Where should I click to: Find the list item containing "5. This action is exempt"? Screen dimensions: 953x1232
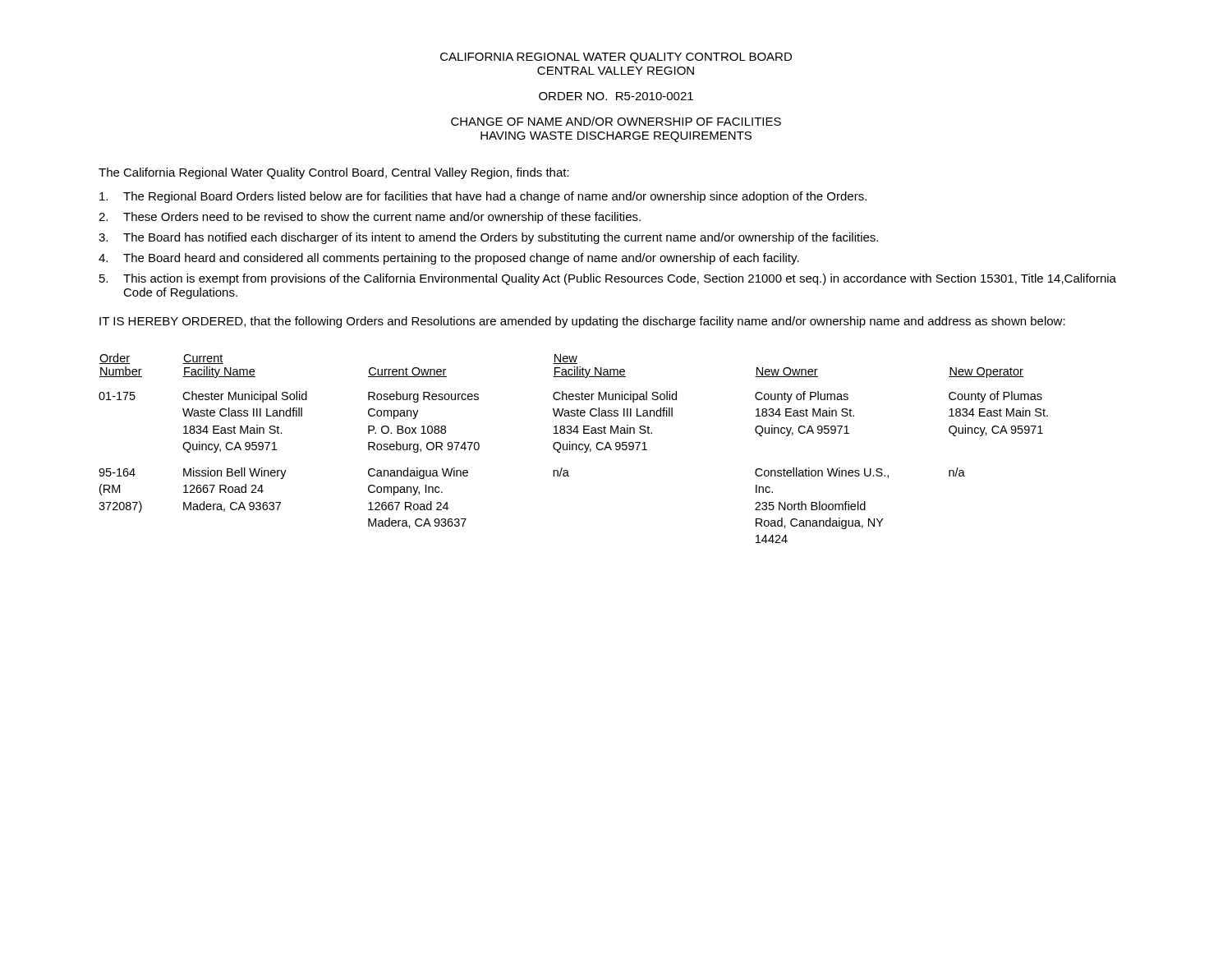point(616,285)
